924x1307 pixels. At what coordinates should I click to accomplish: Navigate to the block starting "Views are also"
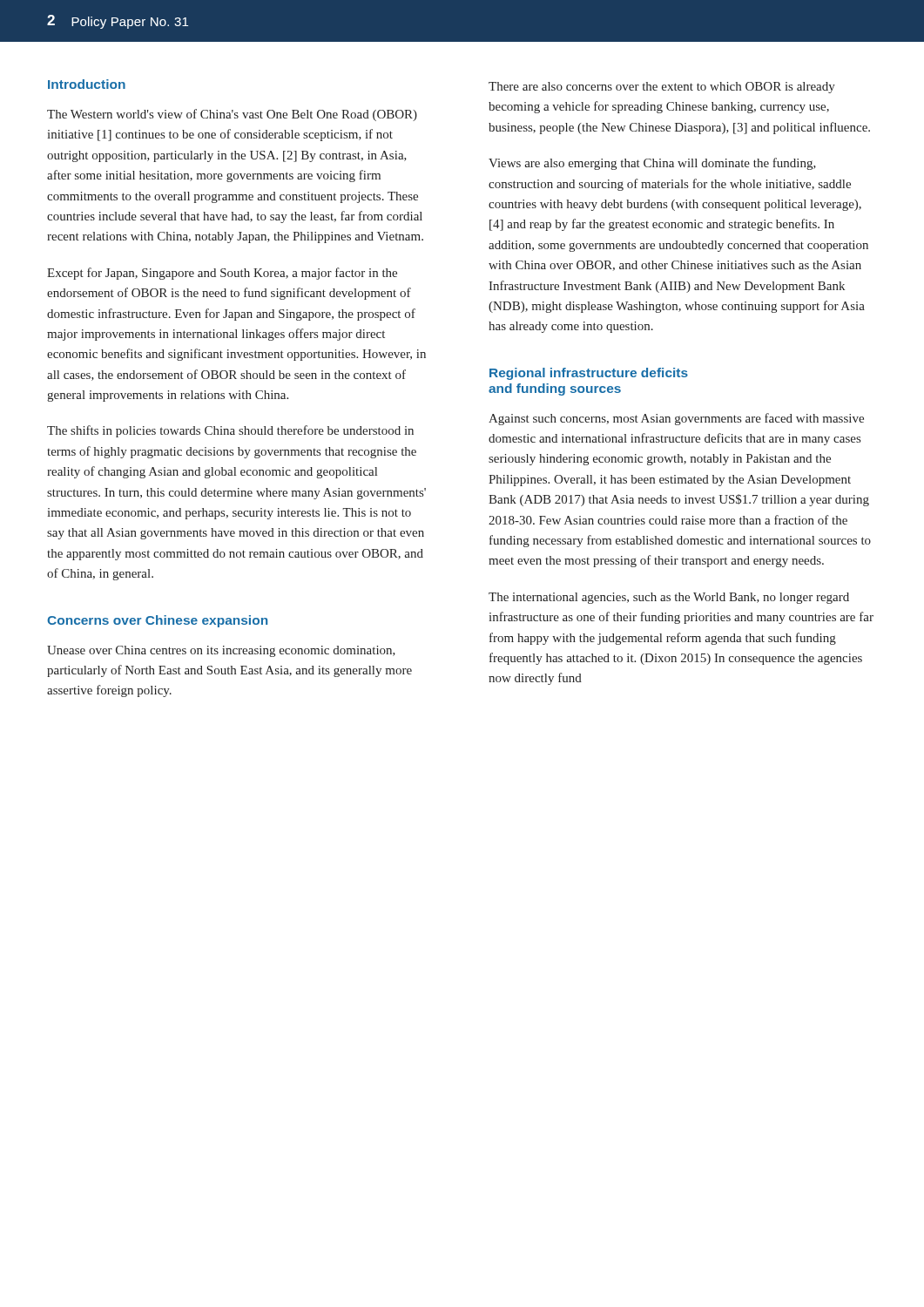tap(679, 245)
